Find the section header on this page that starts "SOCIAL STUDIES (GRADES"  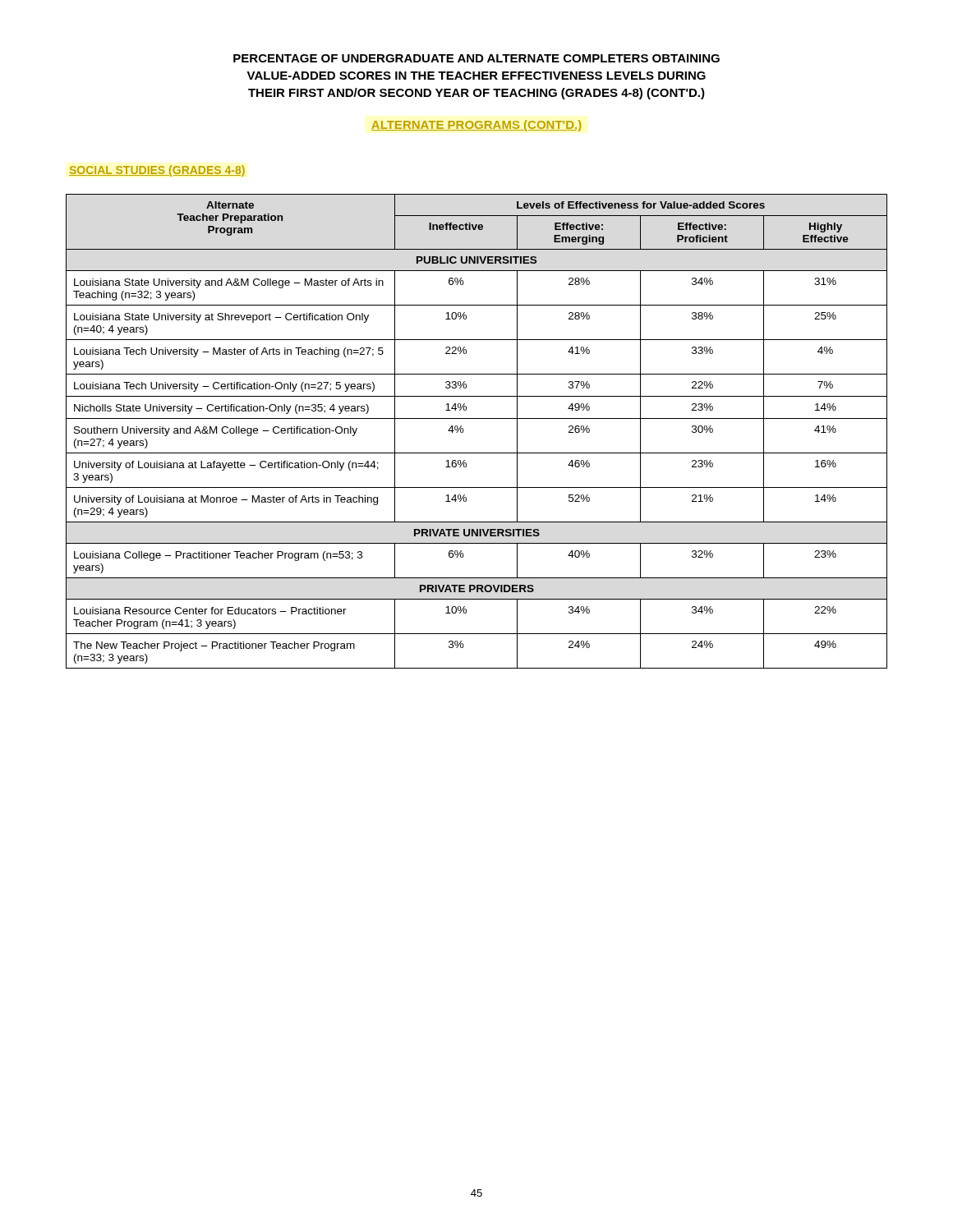[157, 170]
